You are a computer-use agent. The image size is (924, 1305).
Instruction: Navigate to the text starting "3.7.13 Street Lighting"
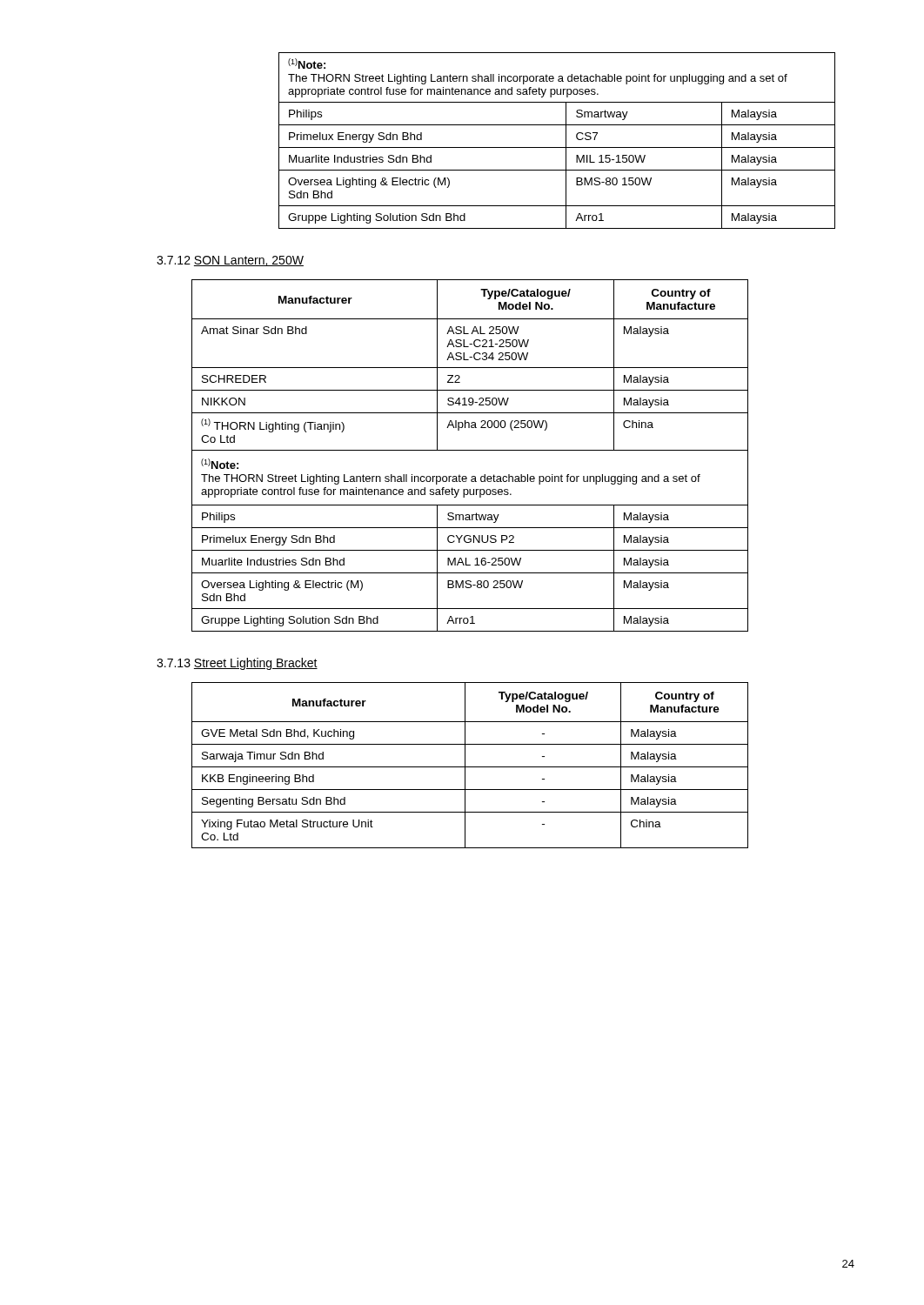click(x=237, y=663)
